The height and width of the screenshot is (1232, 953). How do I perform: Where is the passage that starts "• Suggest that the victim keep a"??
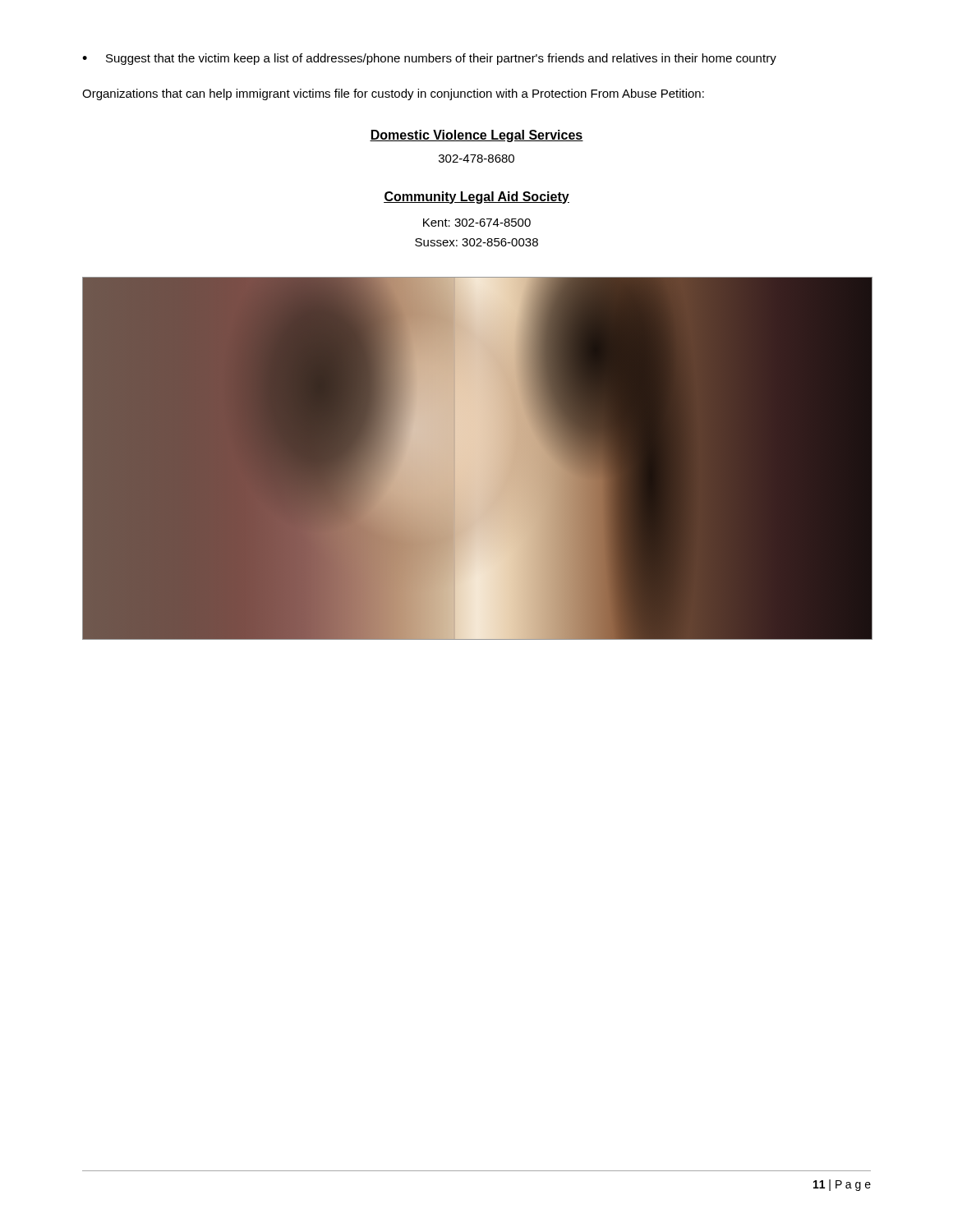pyautogui.click(x=429, y=60)
